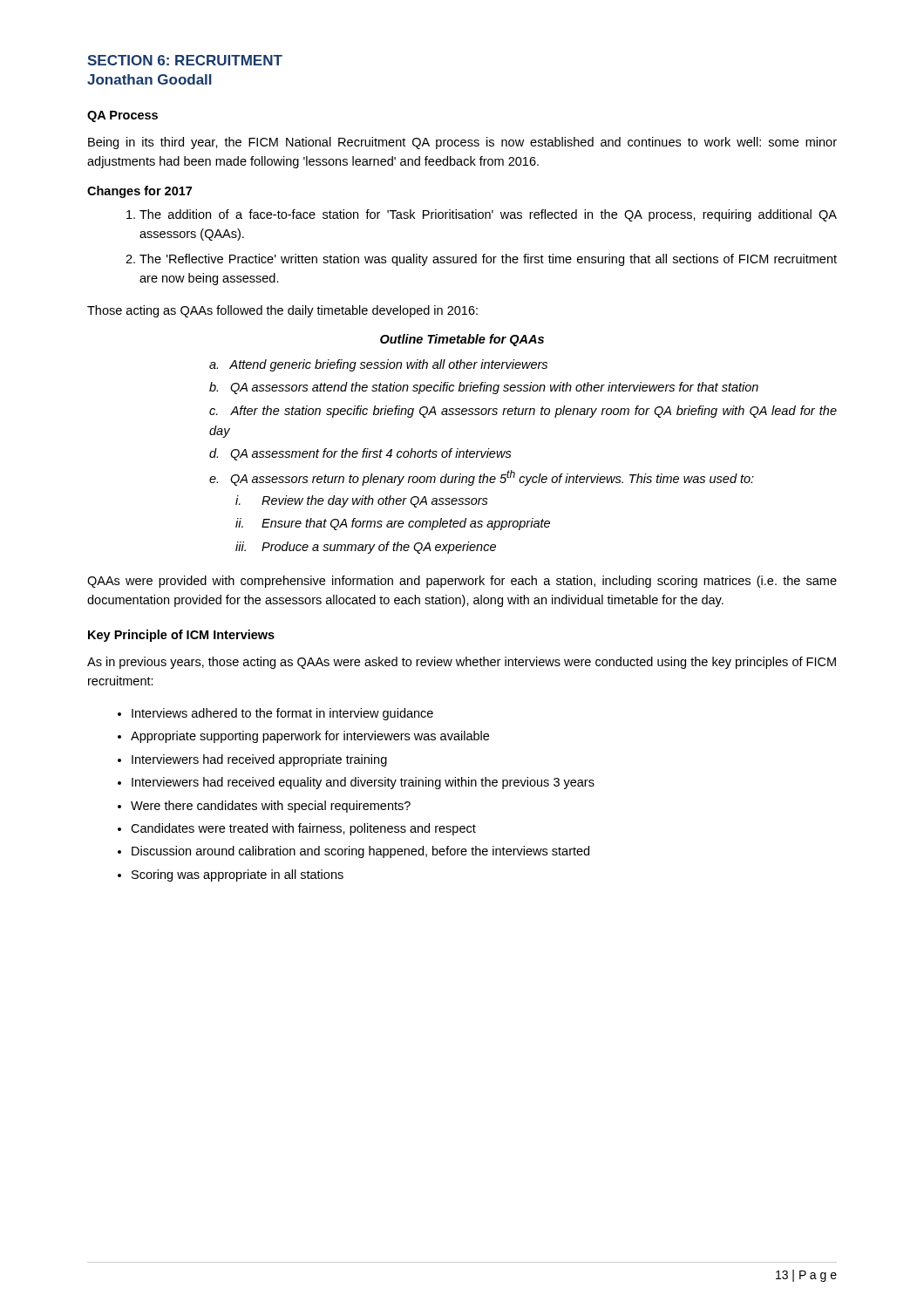Where does it say "QA Process"?
Screen dimensions: 1308x924
123,115
